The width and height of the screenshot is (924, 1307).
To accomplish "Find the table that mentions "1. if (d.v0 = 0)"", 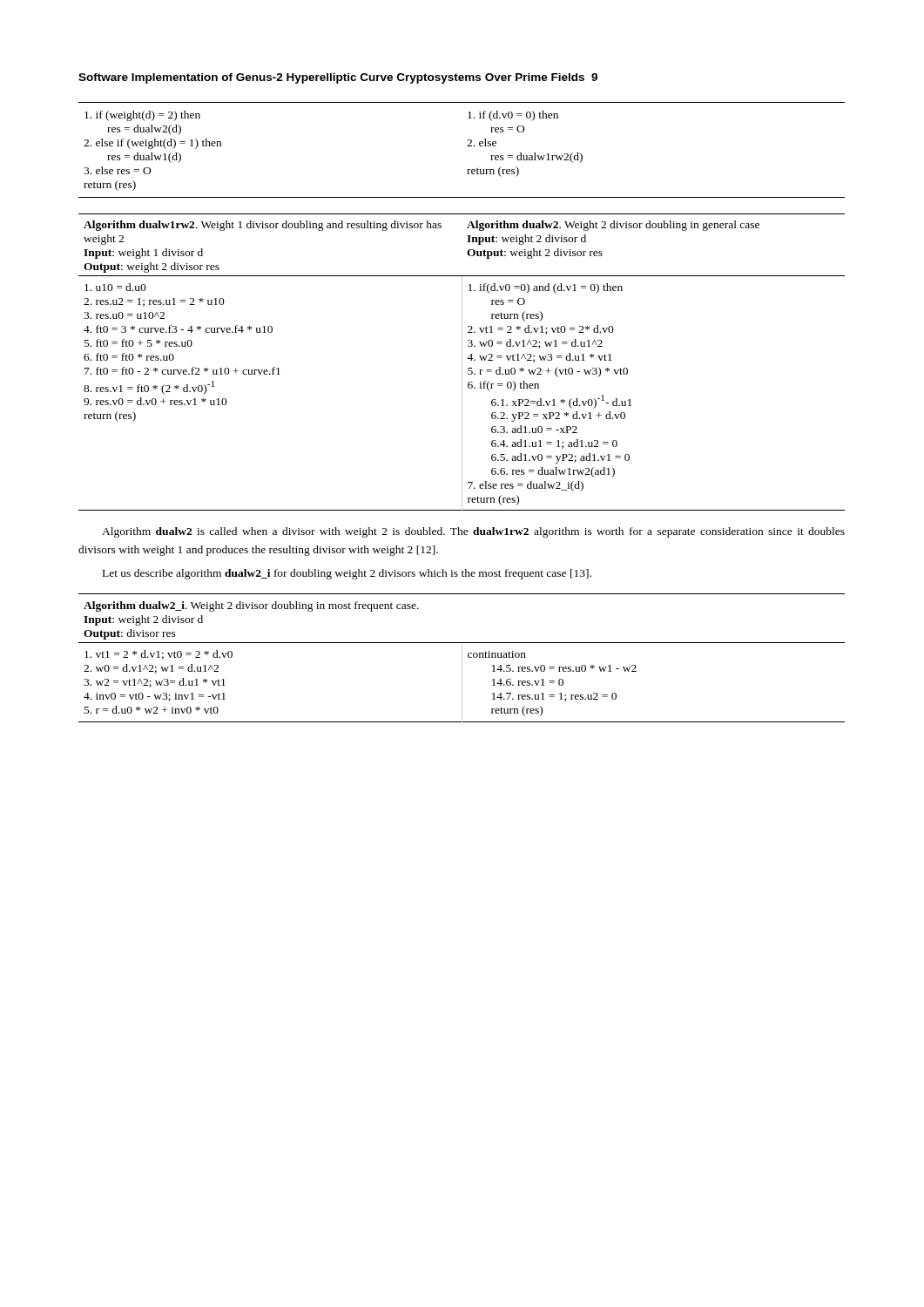I will click(x=462, y=150).
